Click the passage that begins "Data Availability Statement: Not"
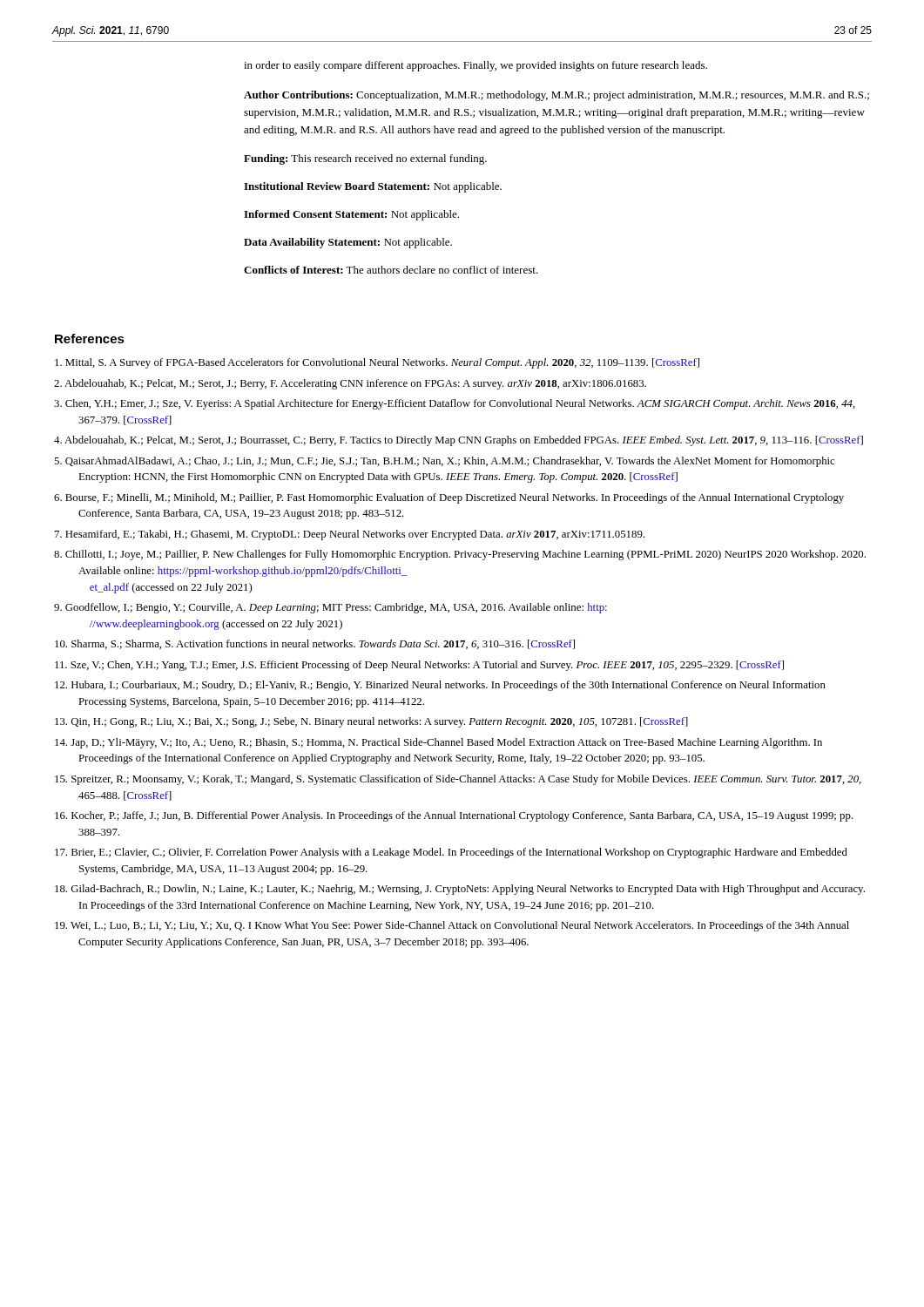The width and height of the screenshot is (924, 1307). point(348,242)
